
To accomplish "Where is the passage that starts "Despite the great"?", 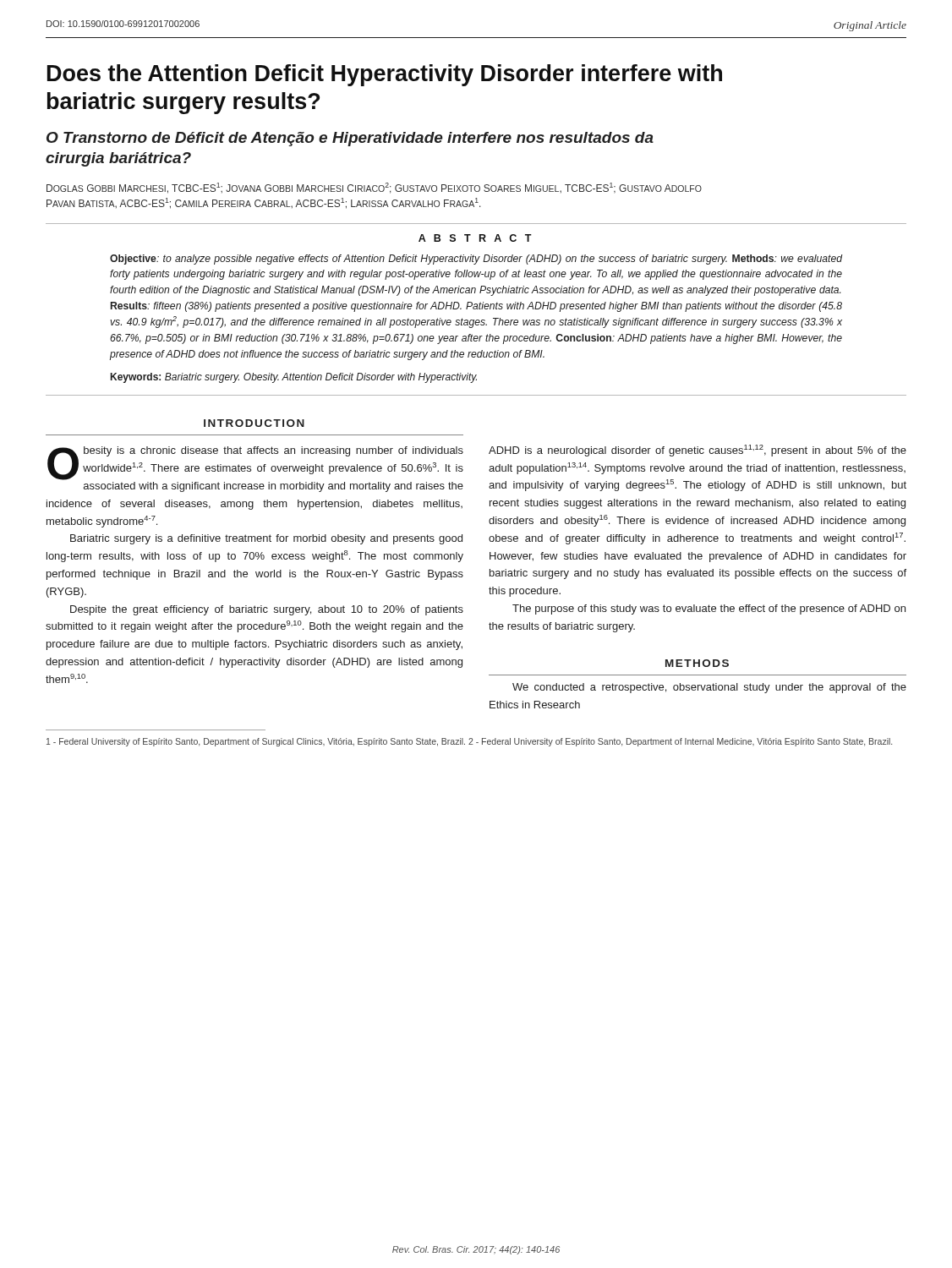I will pos(255,645).
